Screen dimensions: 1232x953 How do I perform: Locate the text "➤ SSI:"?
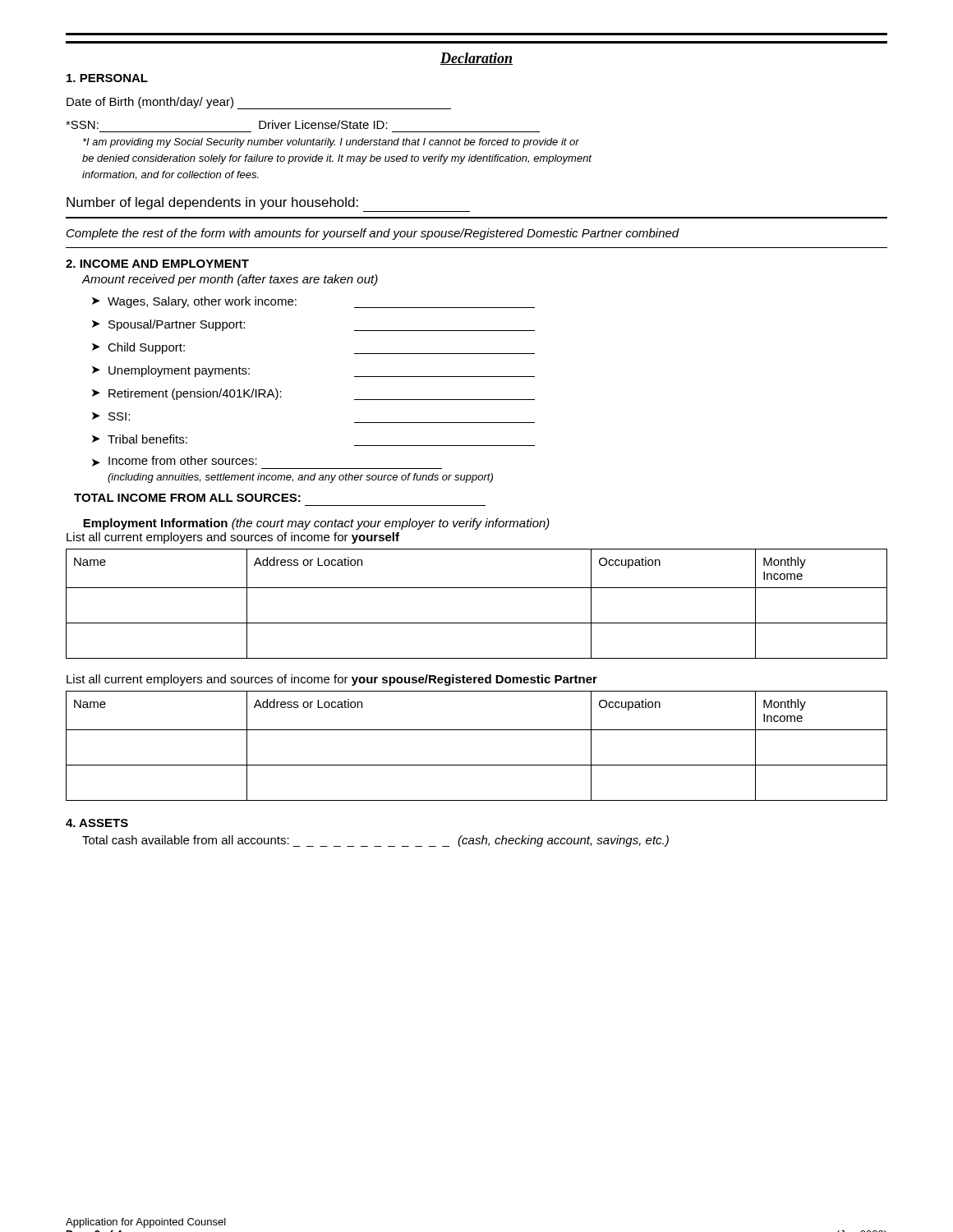coord(111,416)
